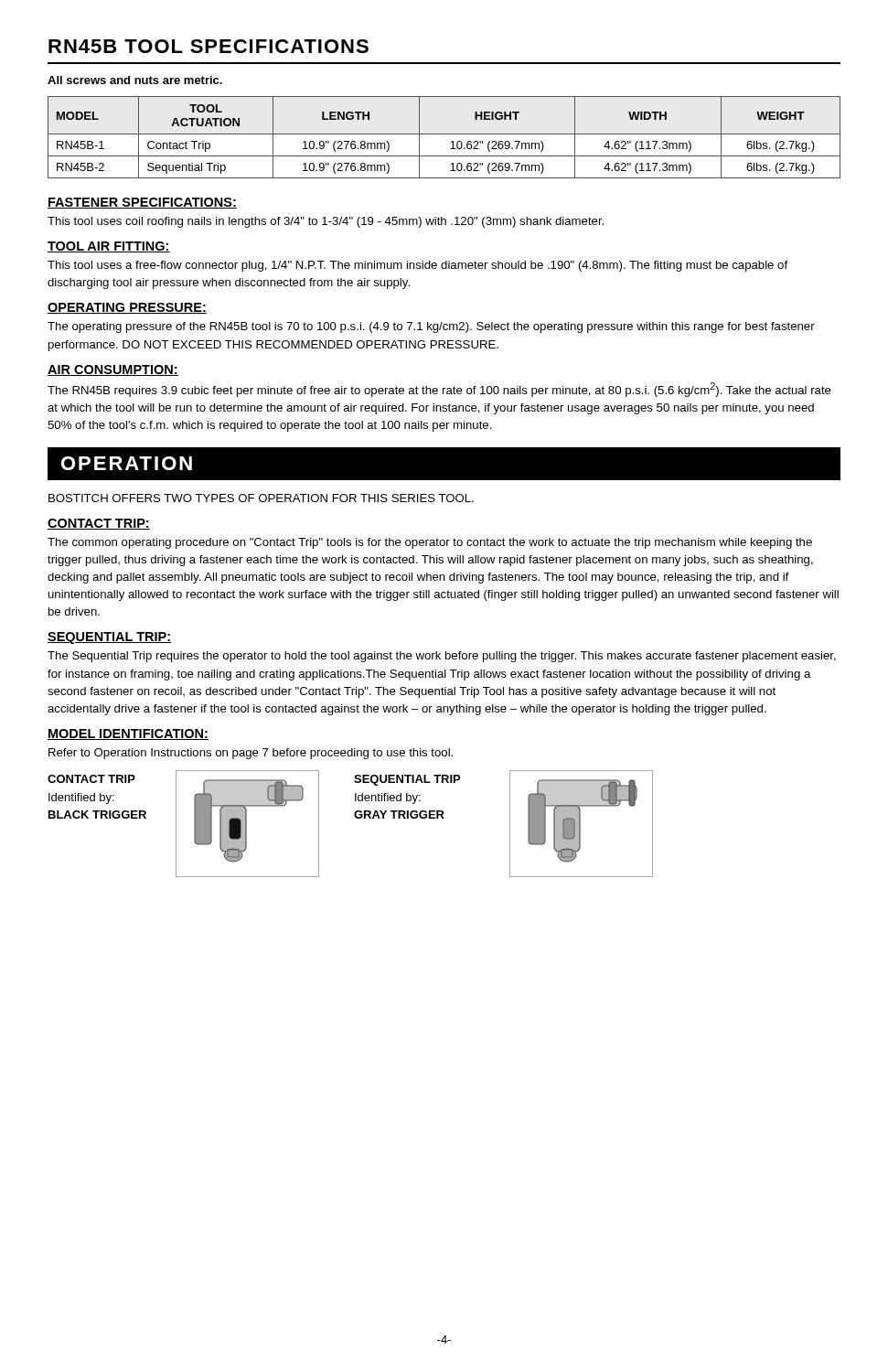Image resolution: width=888 pixels, height=1372 pixels.
Task: Where does it say "TOOL AIR FITTING:"?
Action: coord(109,246)
